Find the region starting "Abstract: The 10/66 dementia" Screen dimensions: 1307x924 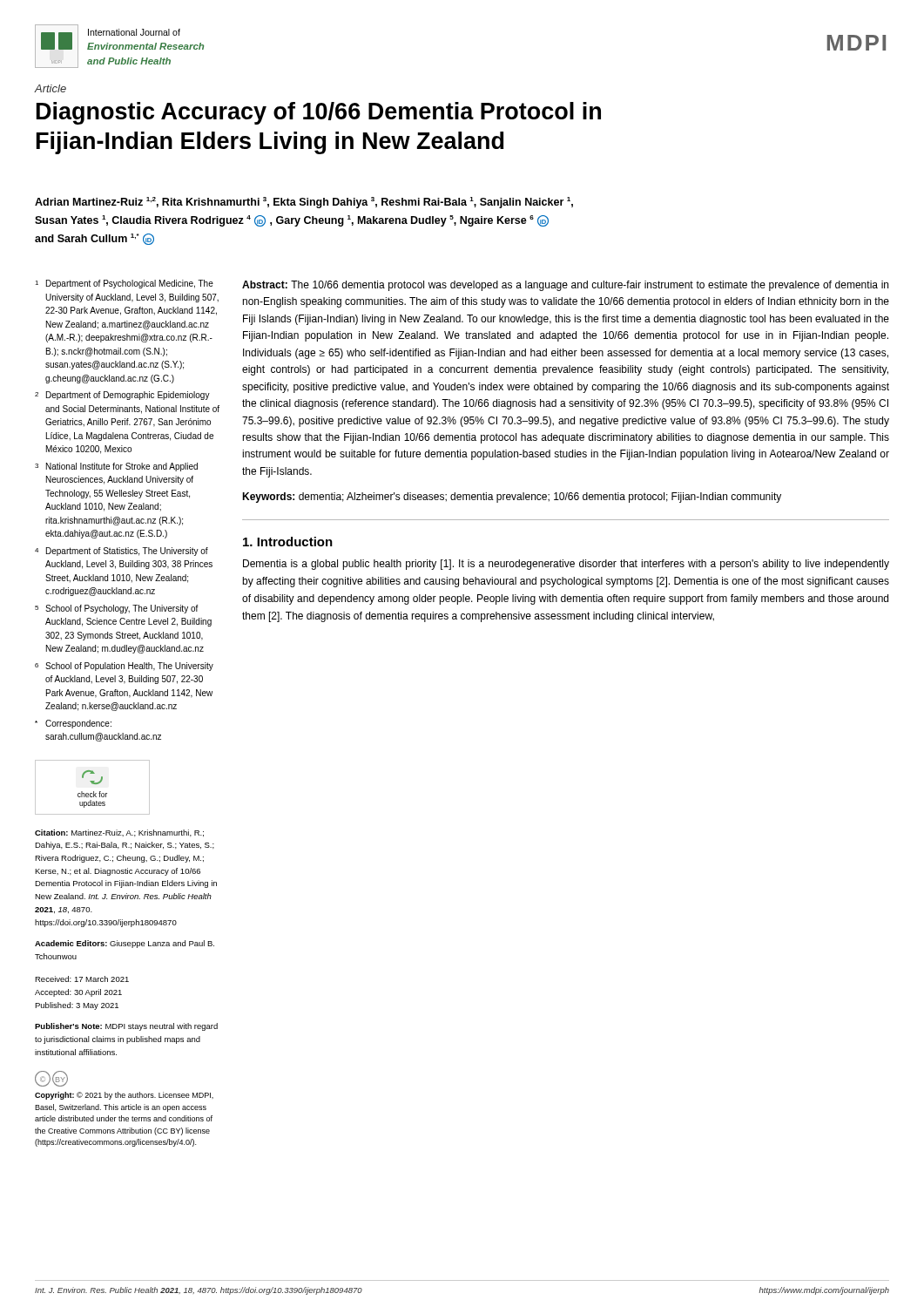point(566,378)
